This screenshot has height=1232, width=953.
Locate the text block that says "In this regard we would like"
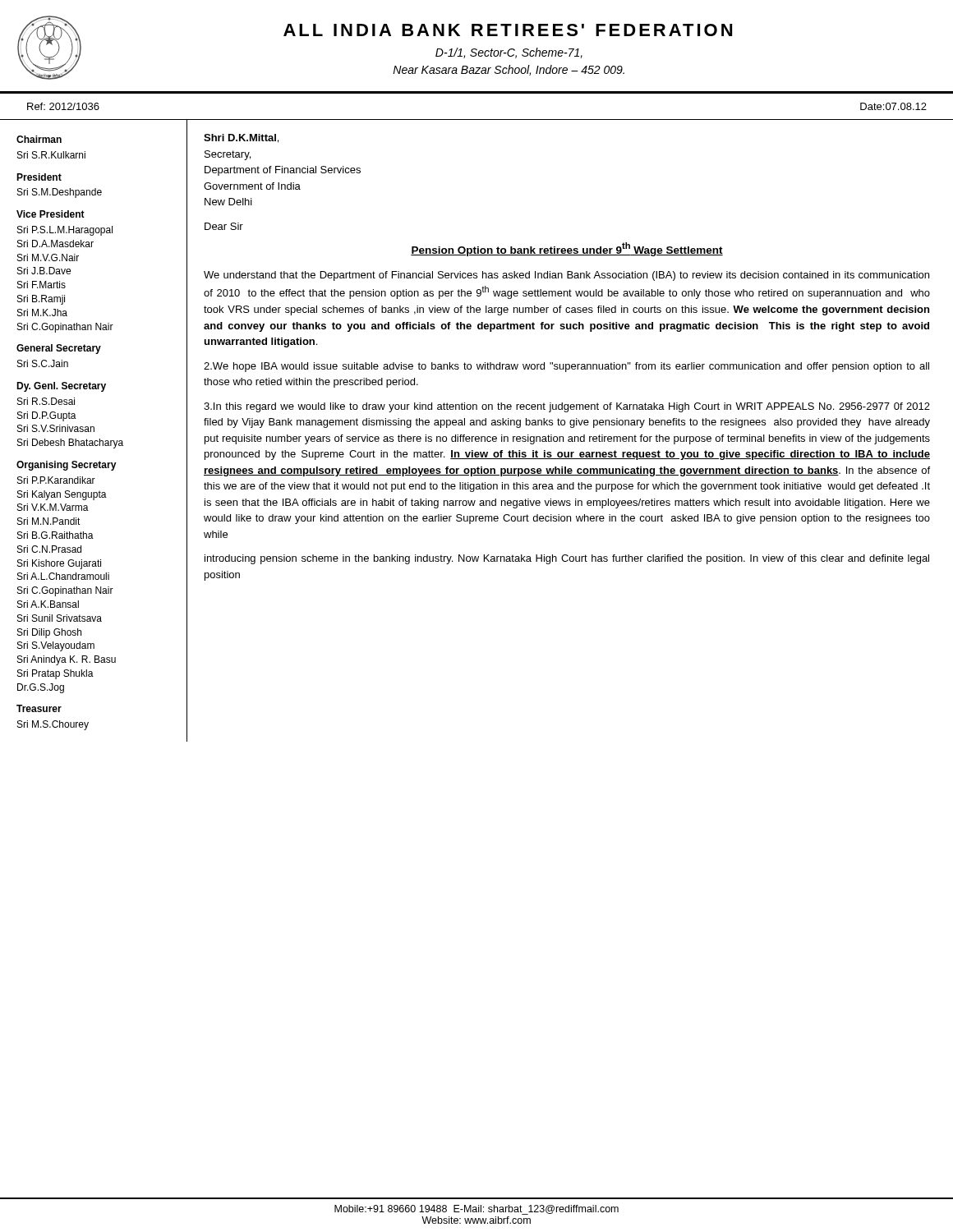point(567,470)
